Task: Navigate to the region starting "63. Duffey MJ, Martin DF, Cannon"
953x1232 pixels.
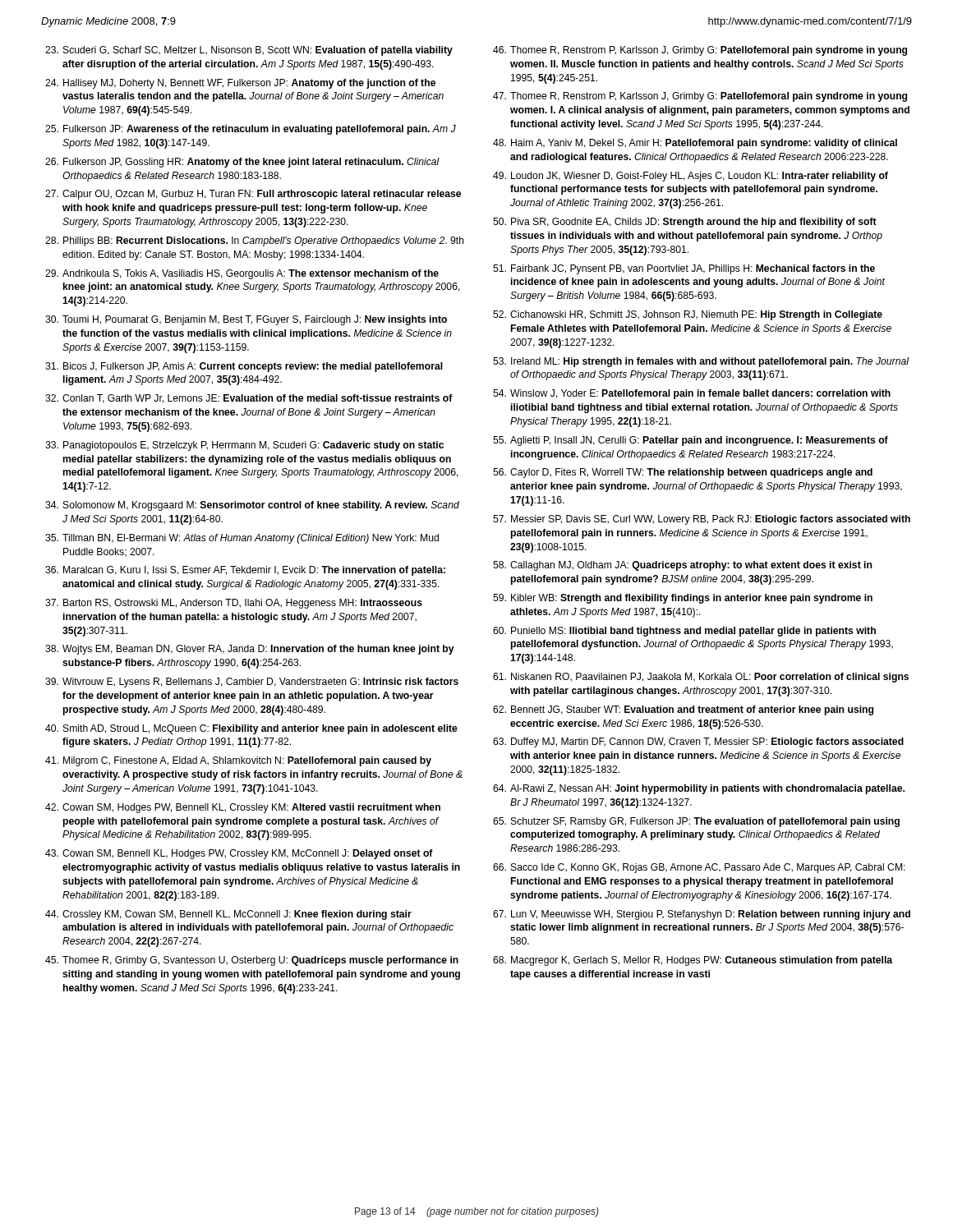Action: [700, 756]
